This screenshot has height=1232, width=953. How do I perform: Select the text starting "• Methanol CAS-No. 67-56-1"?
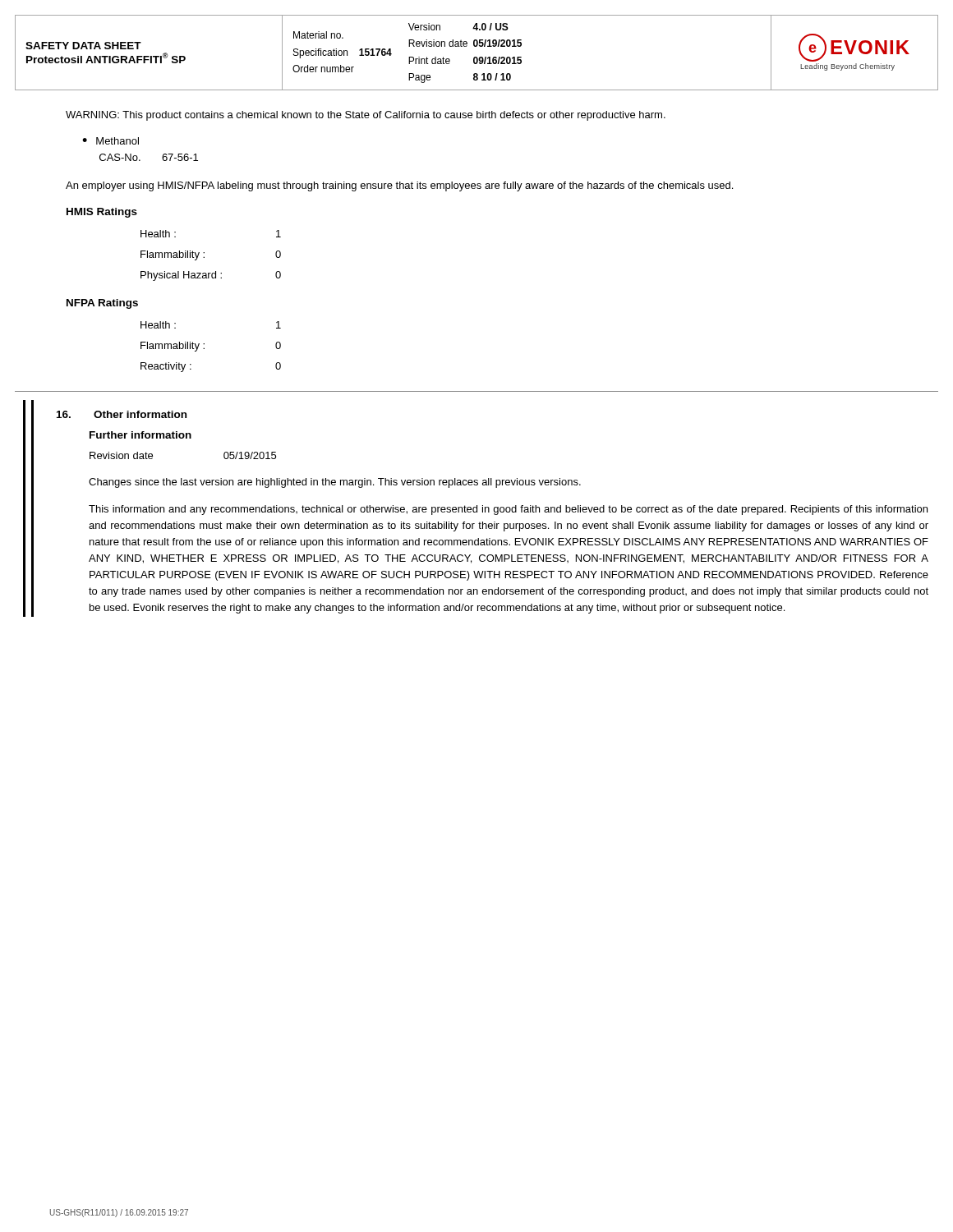[x=110, y=141]
